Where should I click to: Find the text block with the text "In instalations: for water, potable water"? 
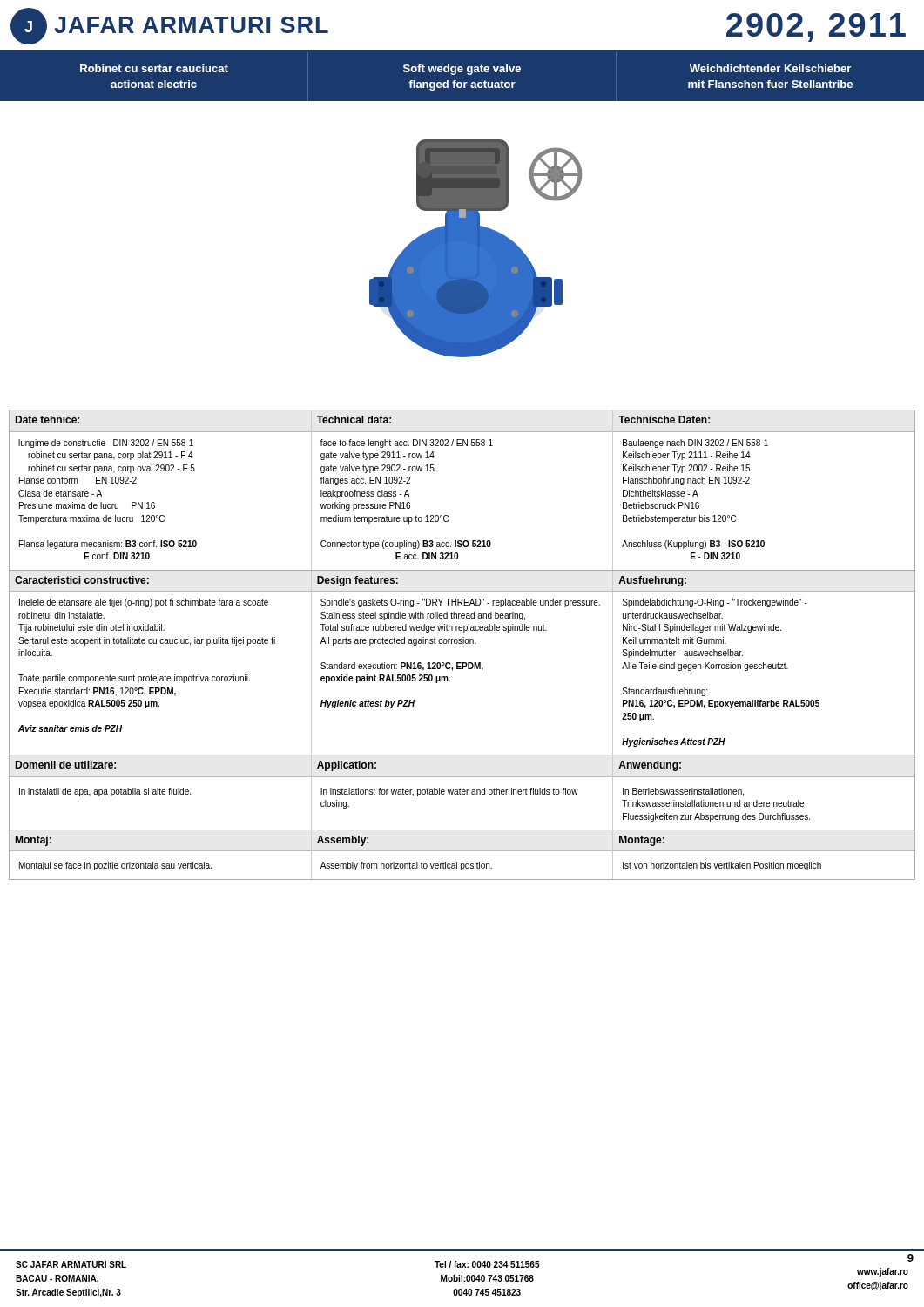449,798
